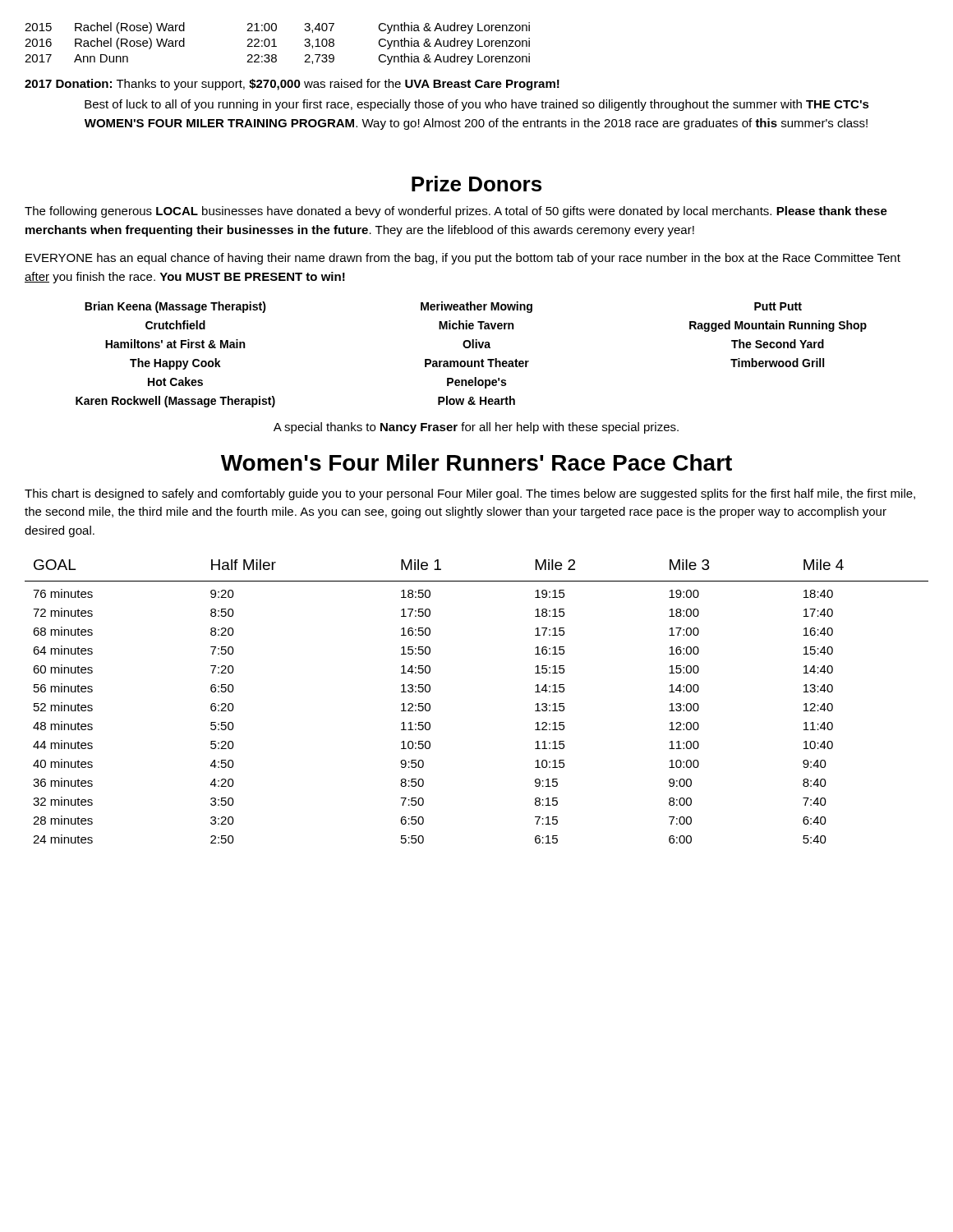Where is the passage that starts "EVERYONE has an equal chance of"?
Image resolution: width=953 pixels, height=1232 pixels.
tap(462, 267)
